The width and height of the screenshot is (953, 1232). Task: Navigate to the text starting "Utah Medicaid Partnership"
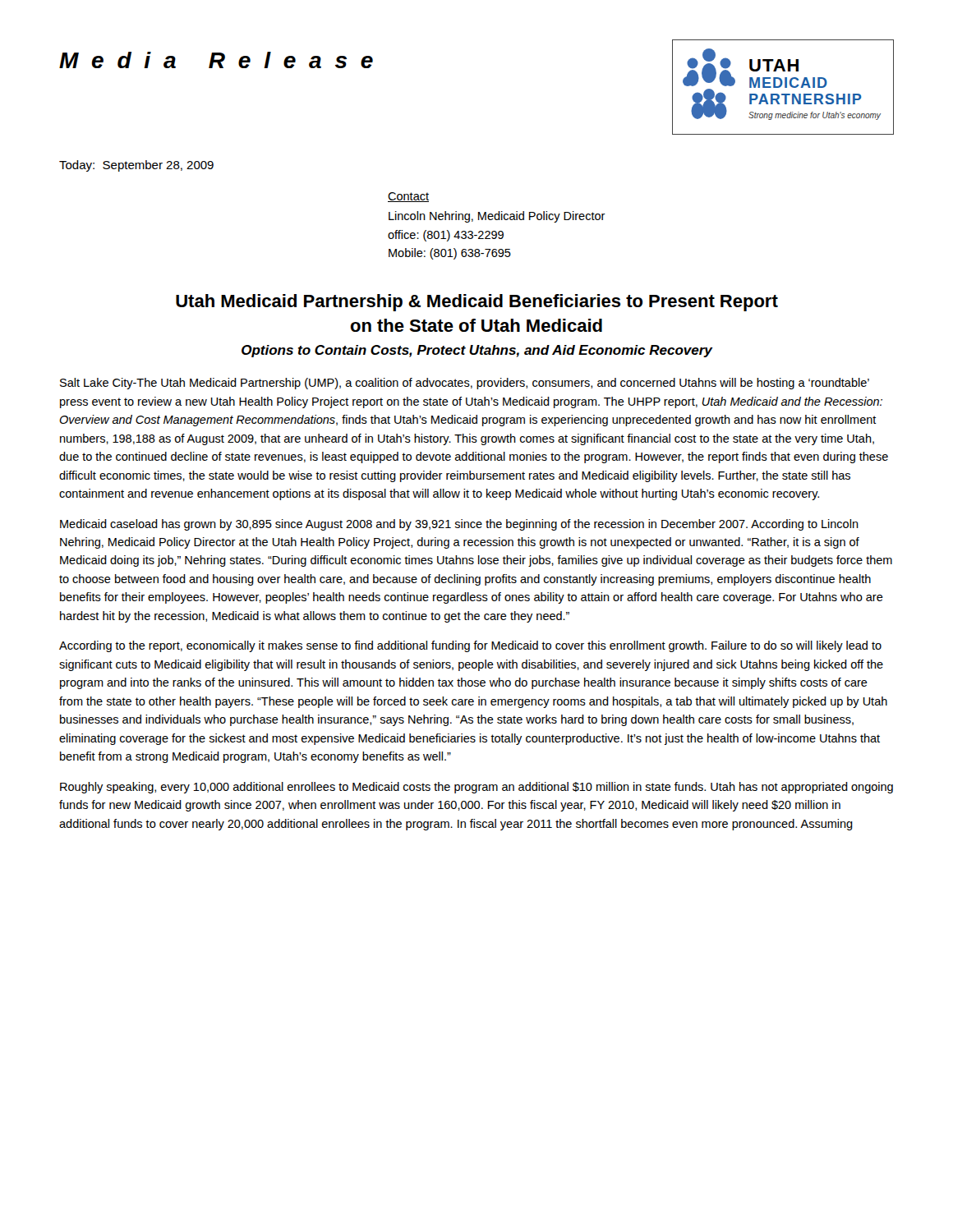point(476,313)
